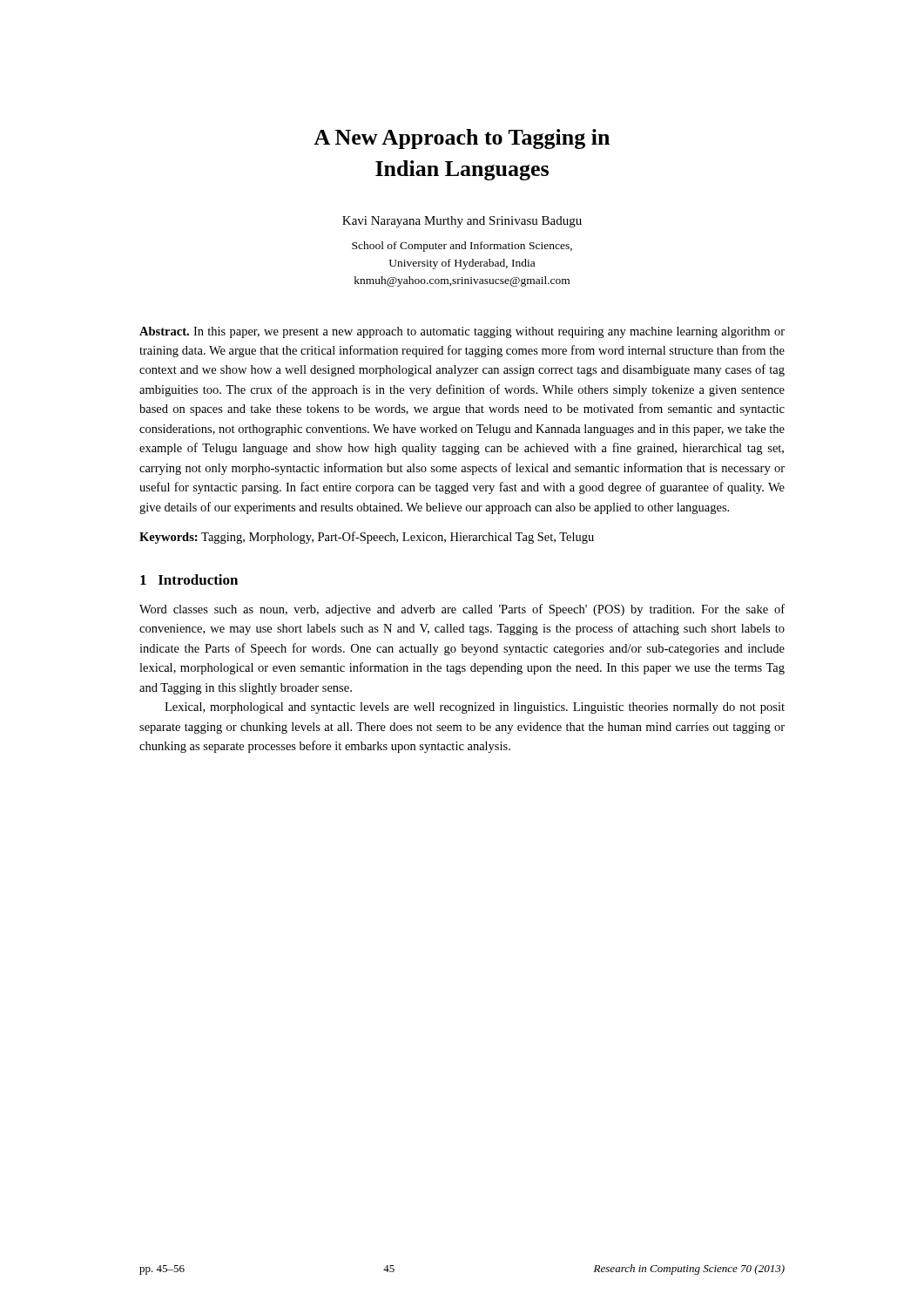Point to the region starting "School of Computer"
This screenshot has height=1307, width=924.
click(x=462, y=263)
